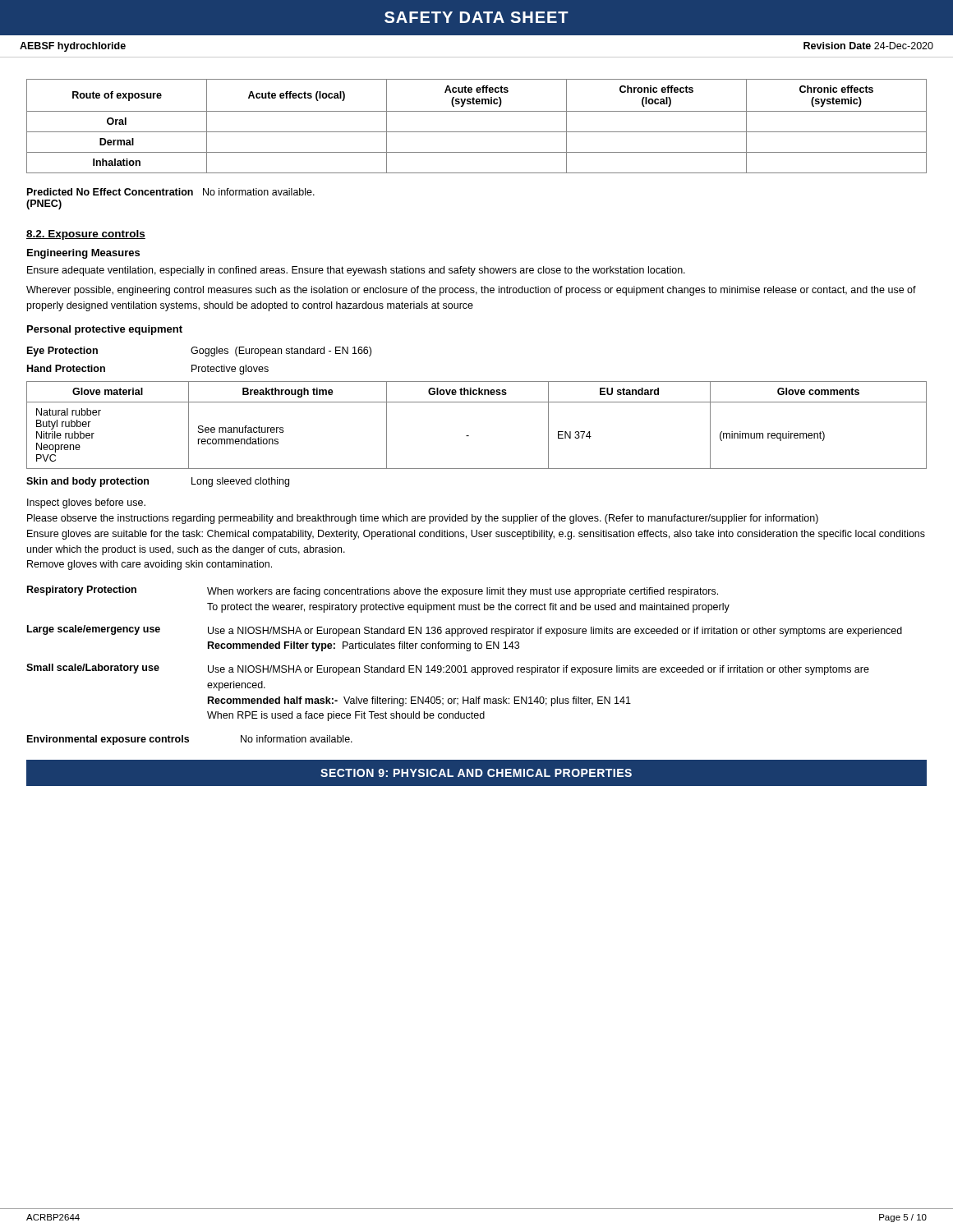Where is the passage that starts "Large scale/emergency use"?

click(464, 638)
